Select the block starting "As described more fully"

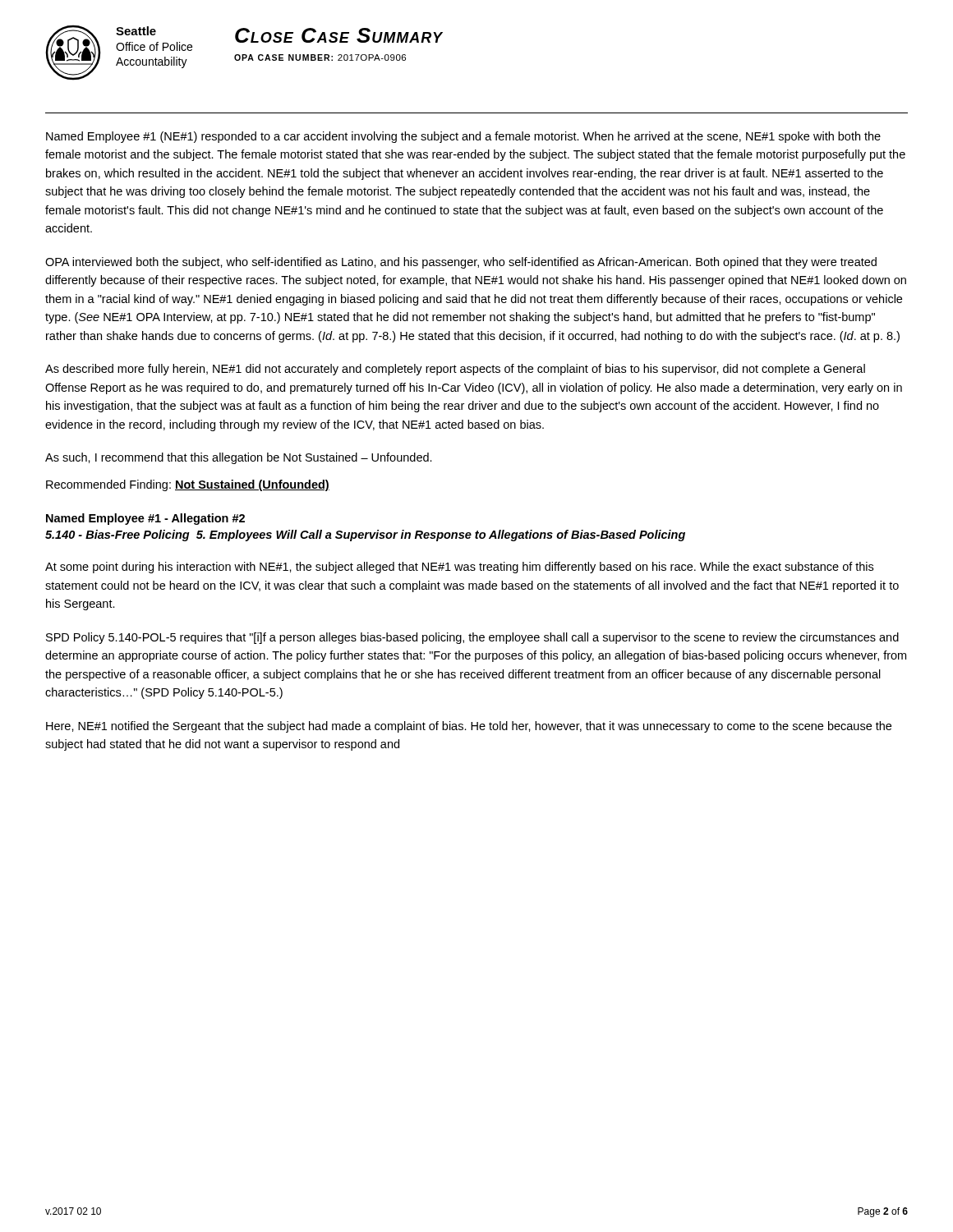(x=474, y=397)
